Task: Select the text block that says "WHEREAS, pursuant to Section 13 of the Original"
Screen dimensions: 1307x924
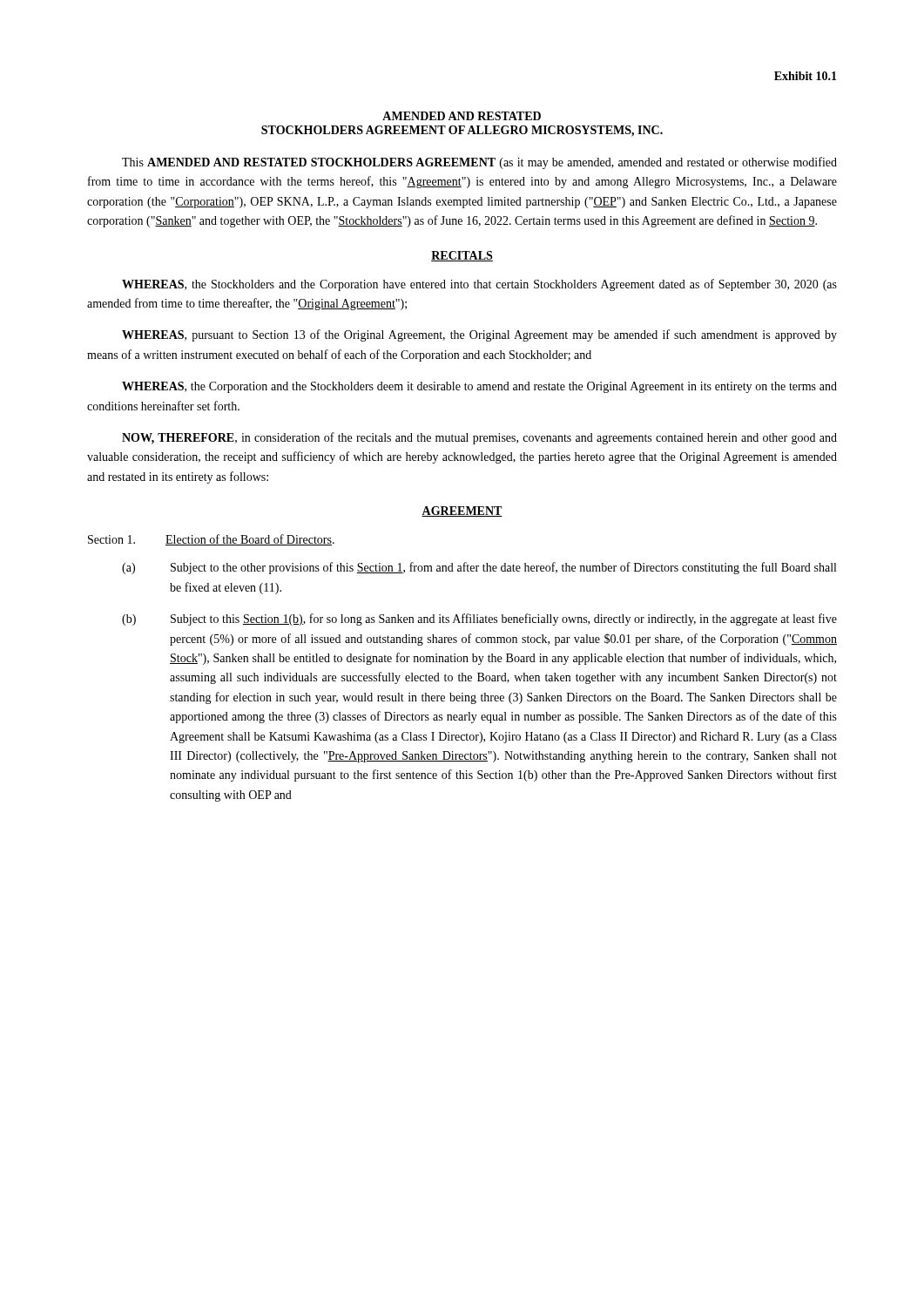Action: click(x=462, y=345)
